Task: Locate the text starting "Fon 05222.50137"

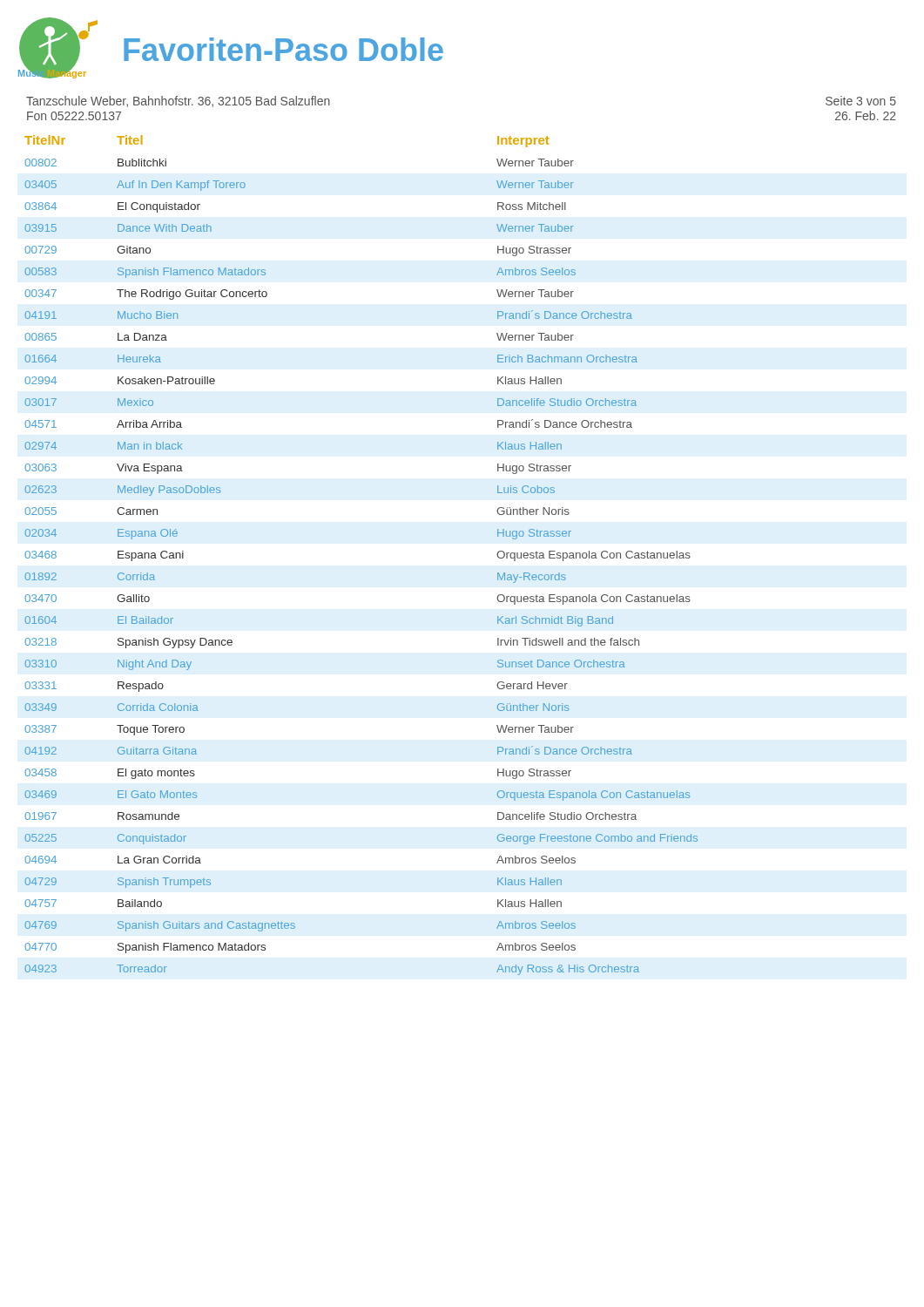Action: pyautogui.click(x=74, y=116)
